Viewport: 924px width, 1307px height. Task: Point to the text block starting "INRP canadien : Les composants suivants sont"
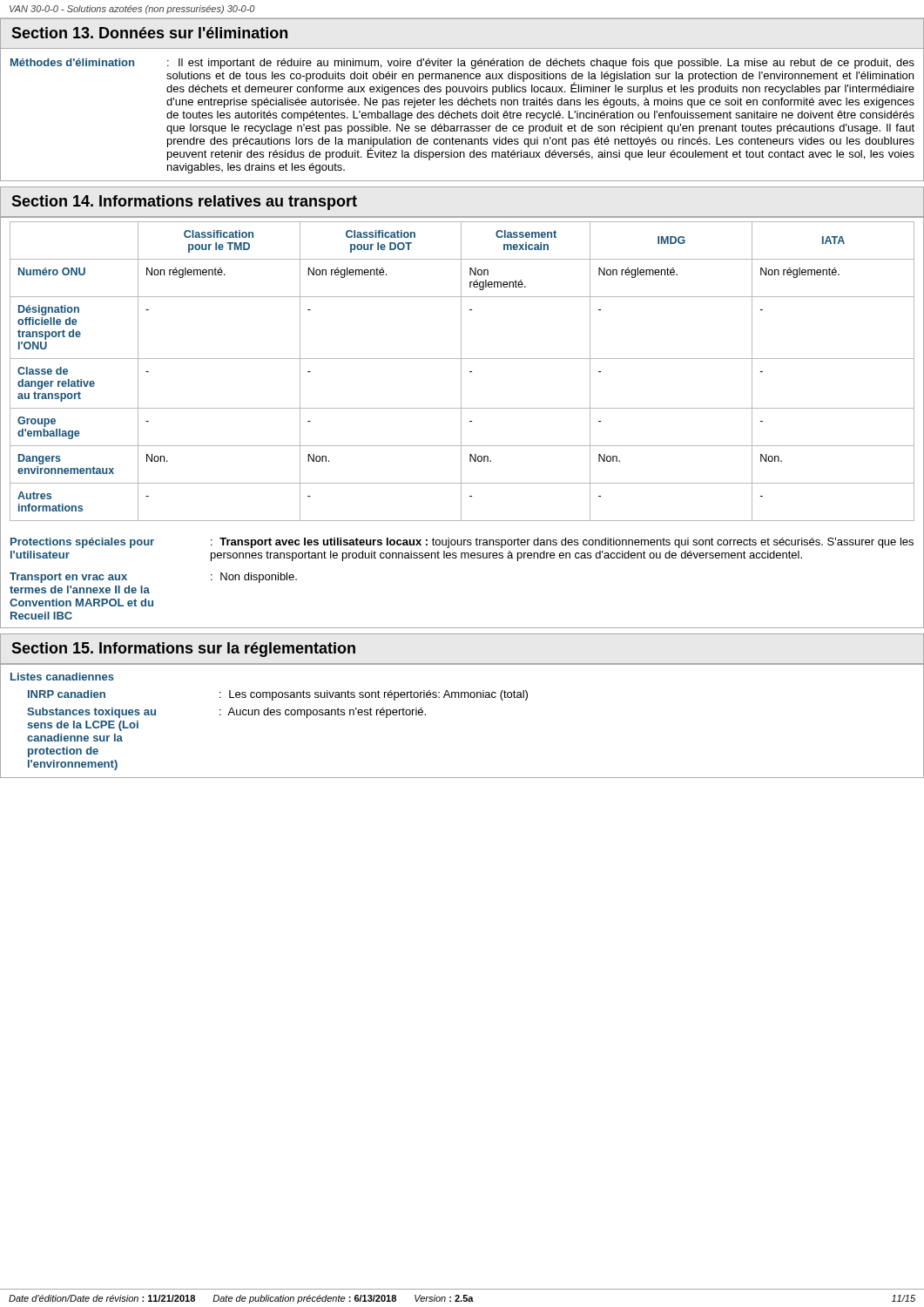pyautogui.click(x=471, y=694)
